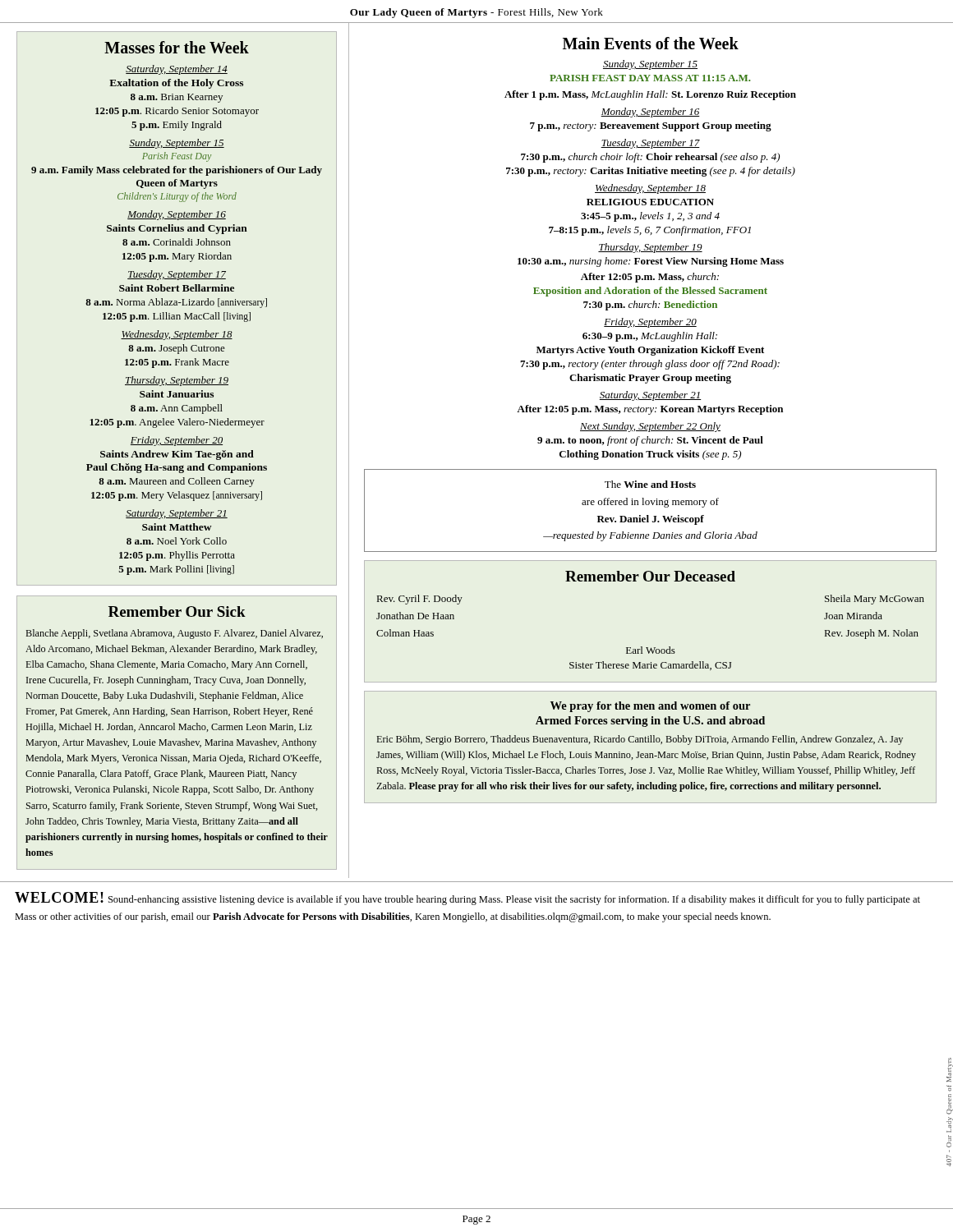Select the text block starting "Blanche Aeppli, Svetlana Abramova, Augusto F. Alvarez, Daniel"
953x1232 pixels.
[x=176, y=743]
